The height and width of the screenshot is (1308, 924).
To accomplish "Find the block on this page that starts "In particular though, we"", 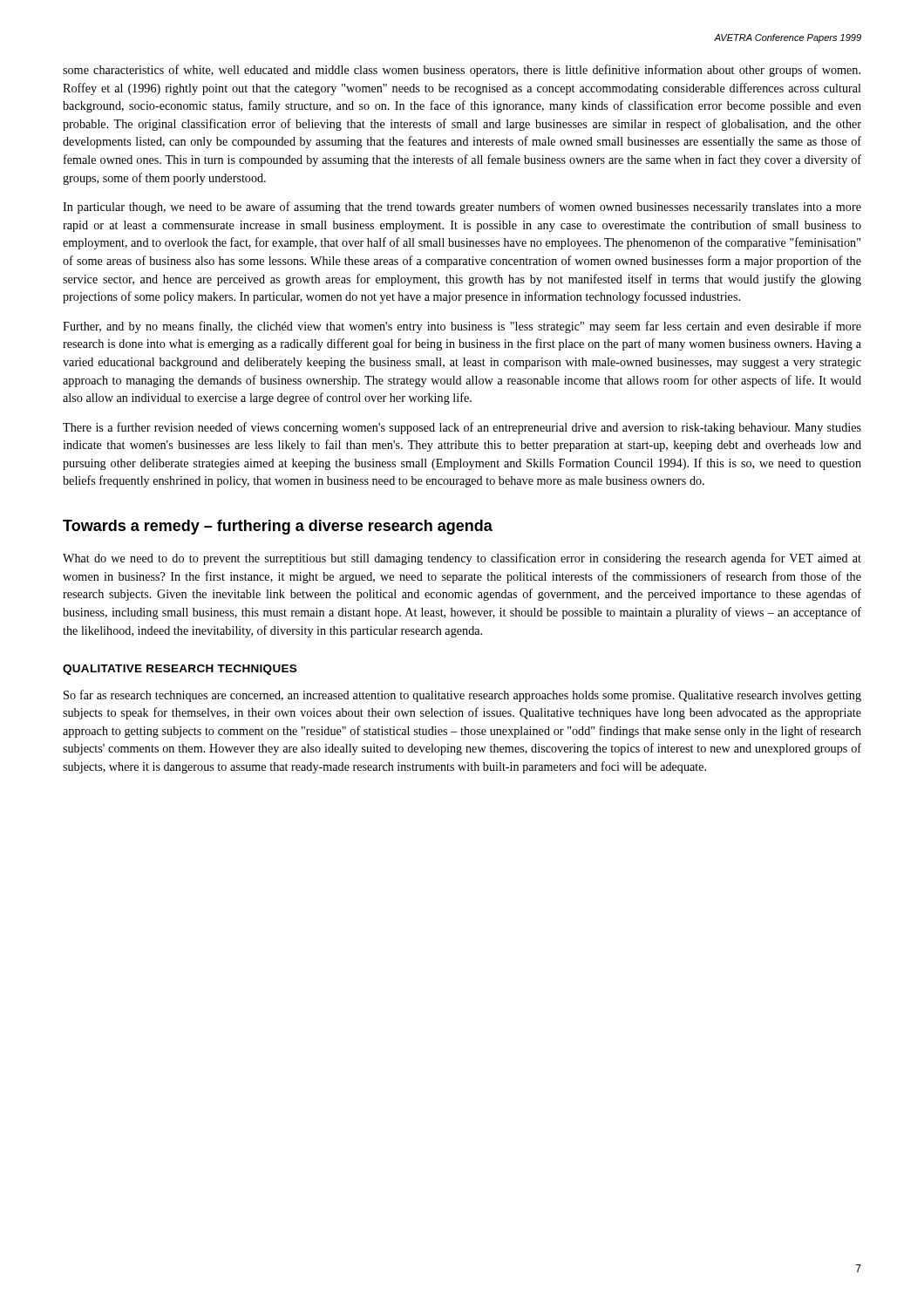I will pos(462,252).
